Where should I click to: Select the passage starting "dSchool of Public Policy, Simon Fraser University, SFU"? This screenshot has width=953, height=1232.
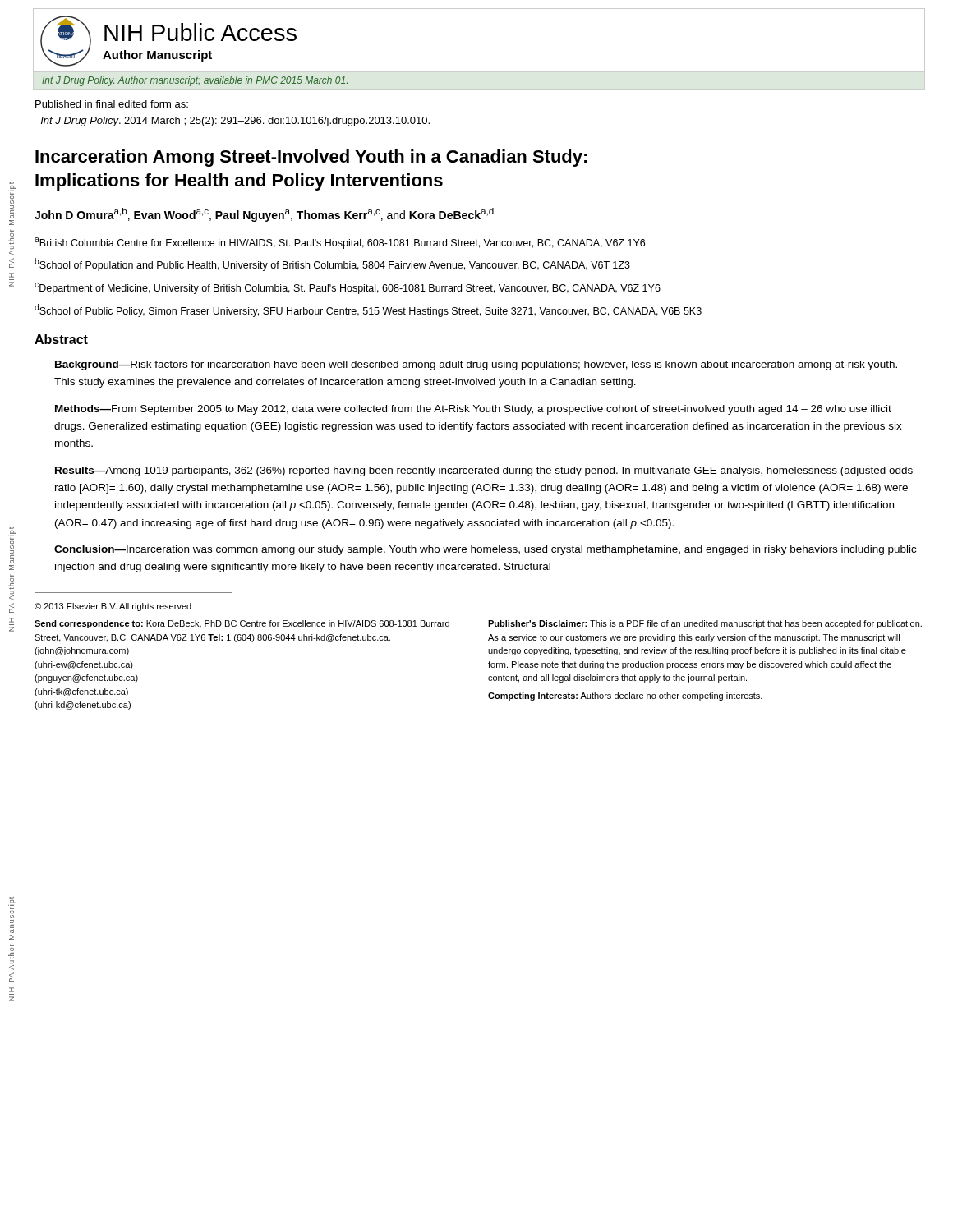368,310
